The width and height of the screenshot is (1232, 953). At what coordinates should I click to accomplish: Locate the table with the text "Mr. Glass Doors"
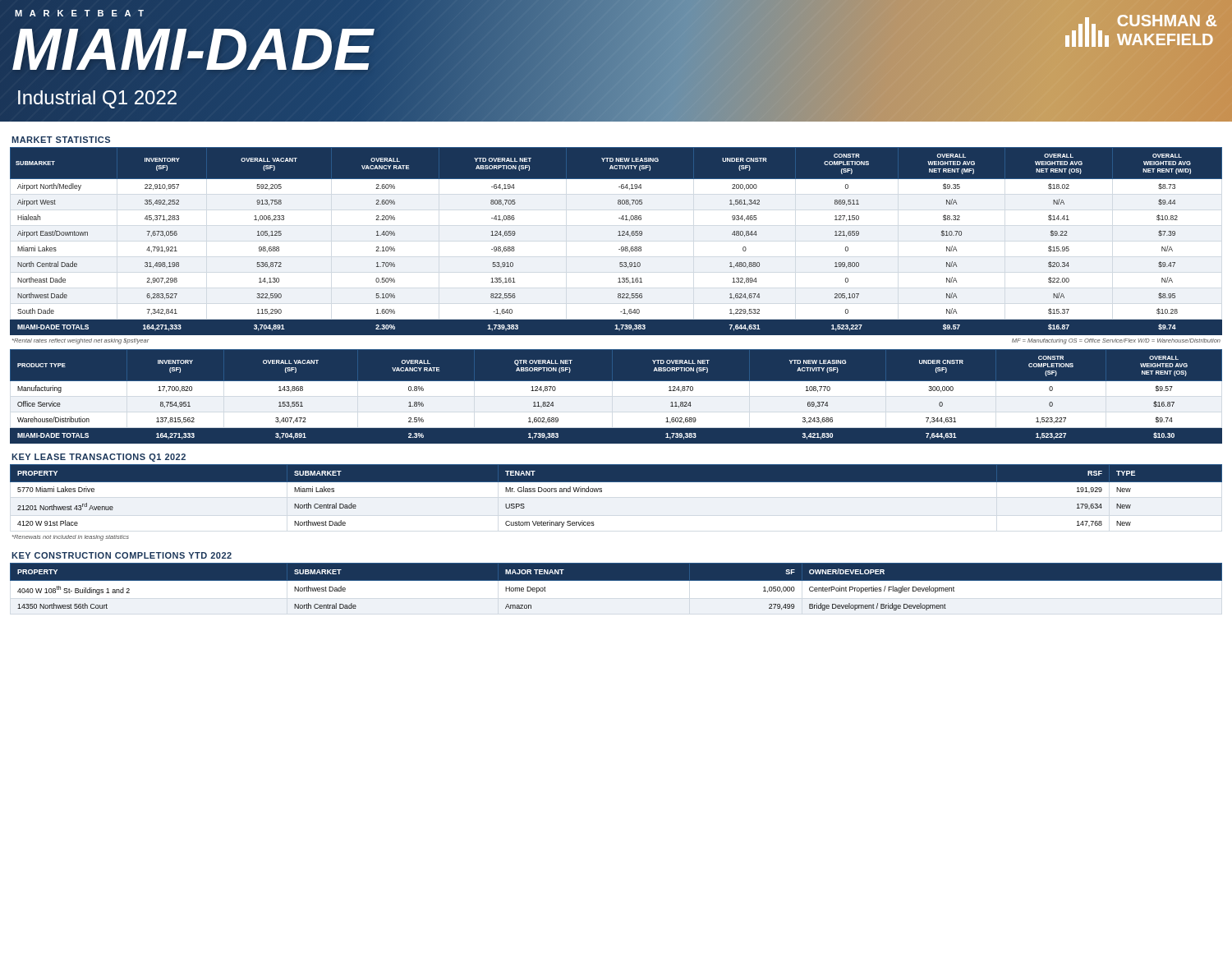[616, 498]
